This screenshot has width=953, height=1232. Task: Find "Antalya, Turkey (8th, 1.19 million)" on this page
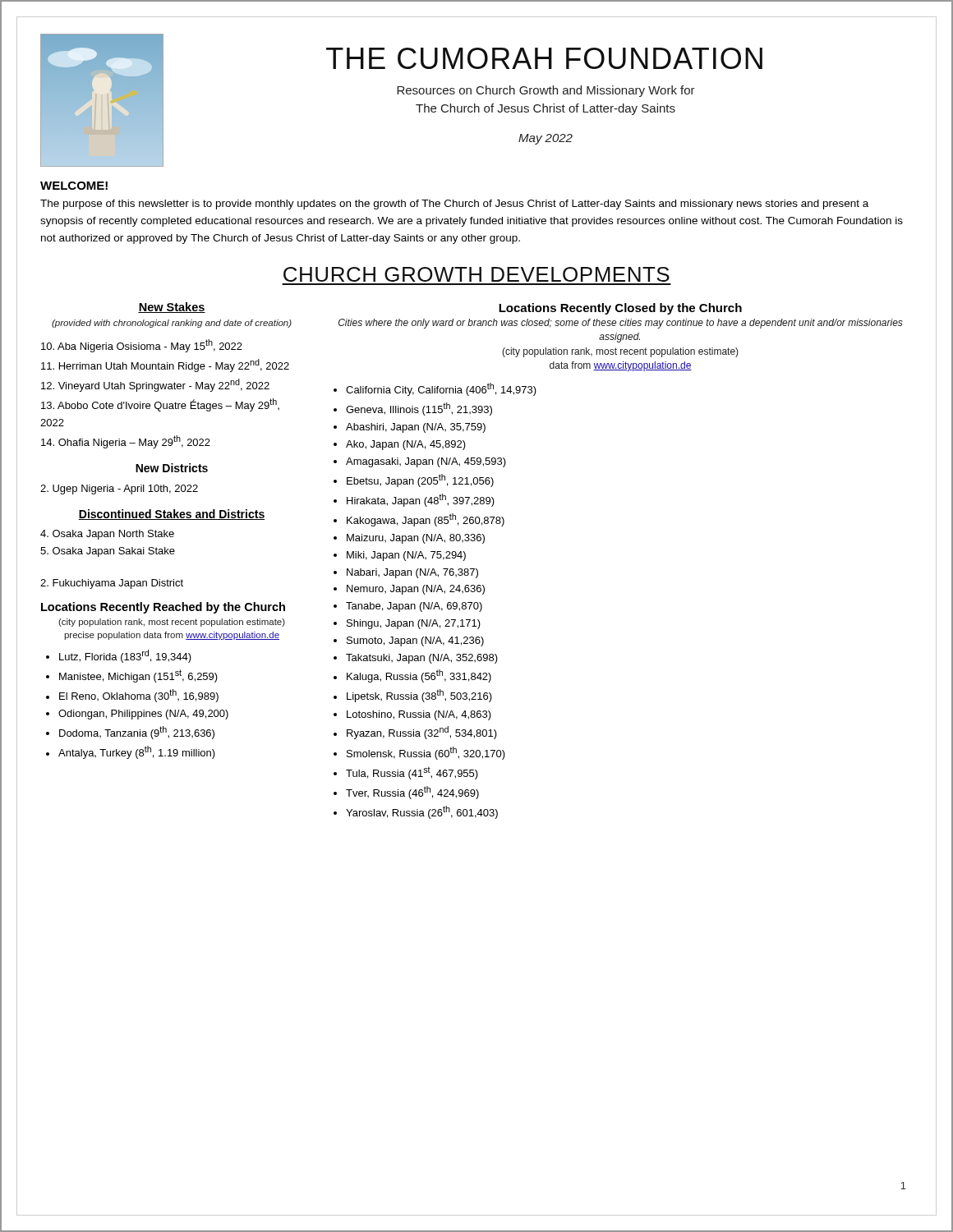137,752
